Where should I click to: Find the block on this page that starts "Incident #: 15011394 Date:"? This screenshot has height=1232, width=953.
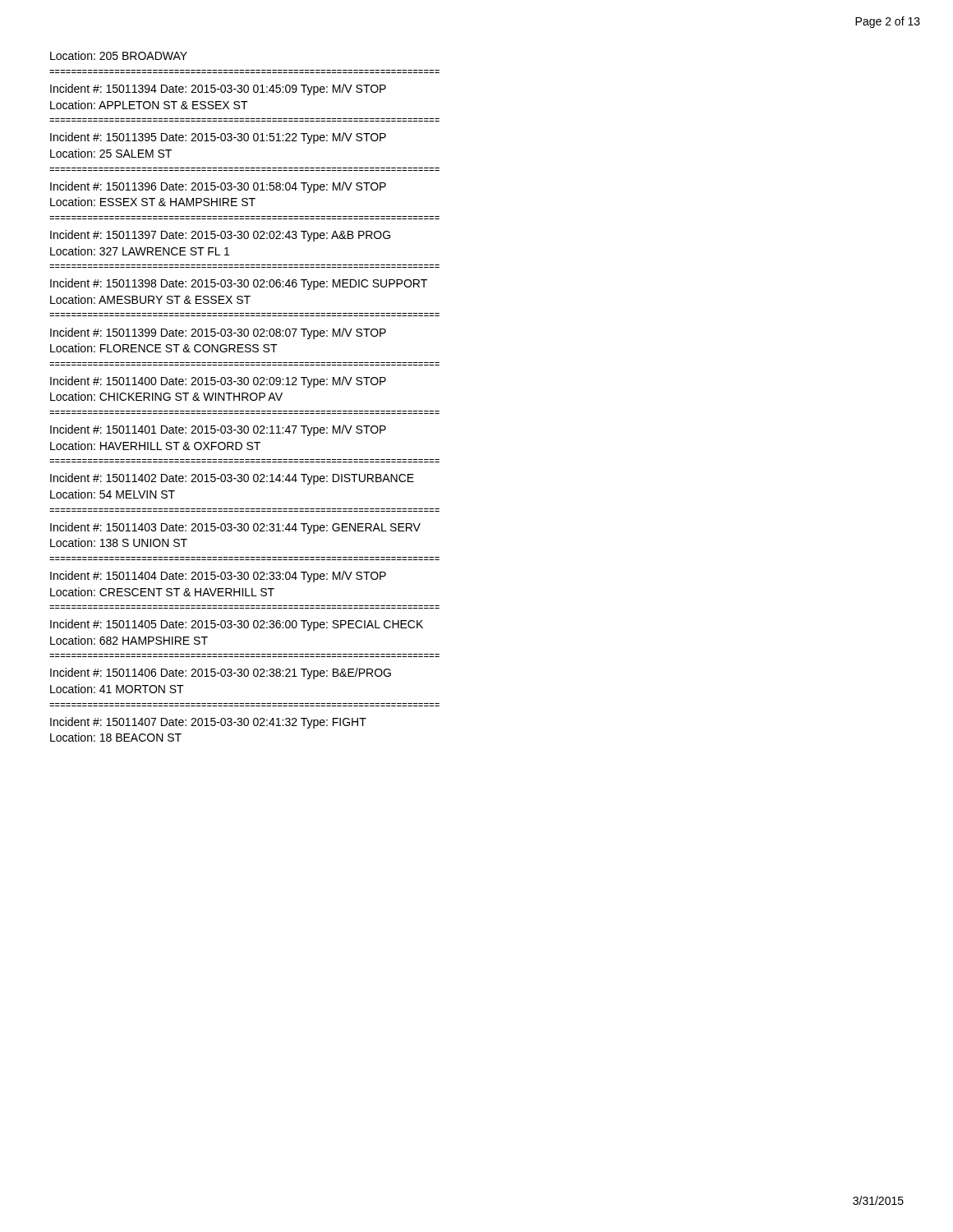[218, 90]
